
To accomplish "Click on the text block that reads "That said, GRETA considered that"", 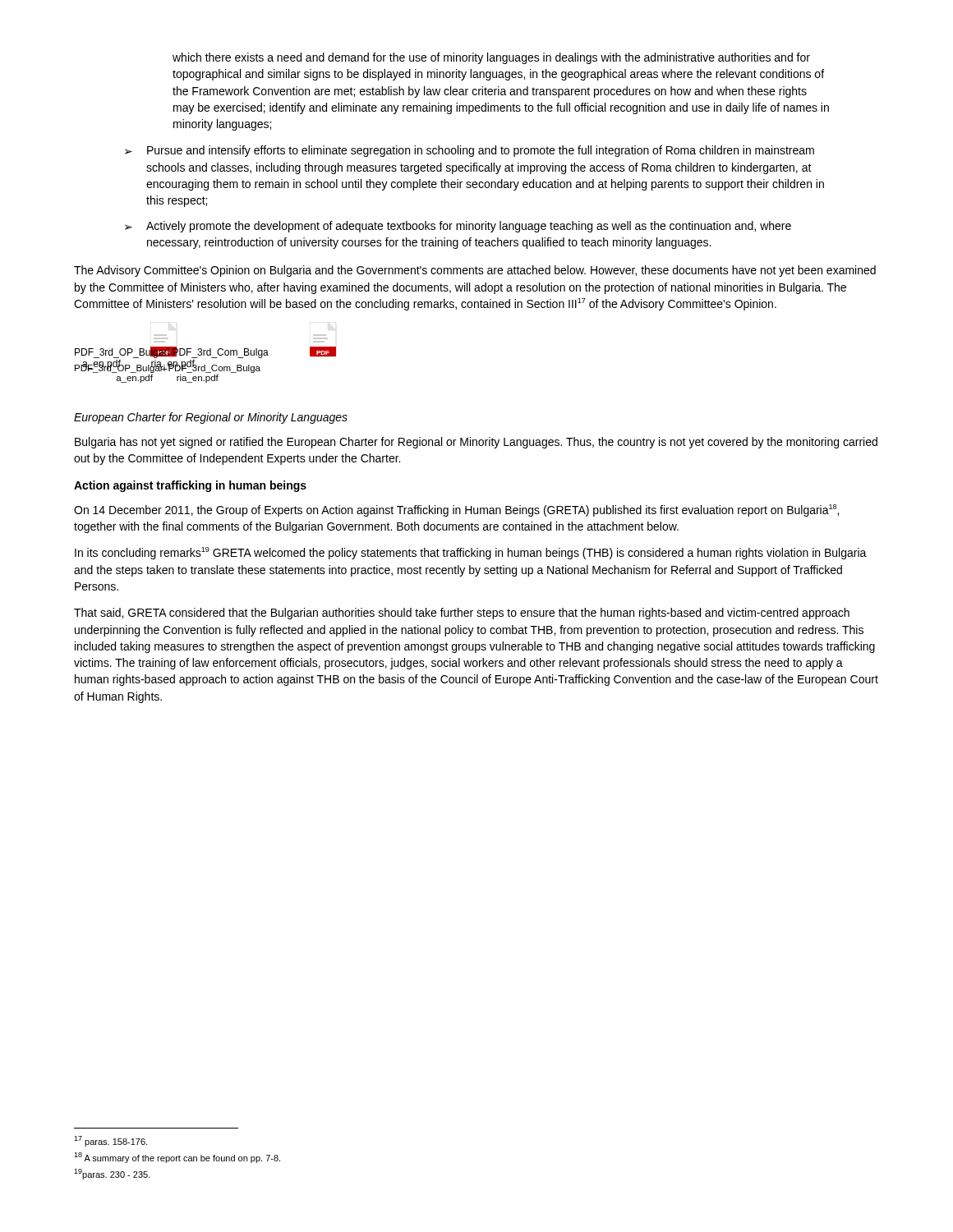I will click(x=476, y=655).
